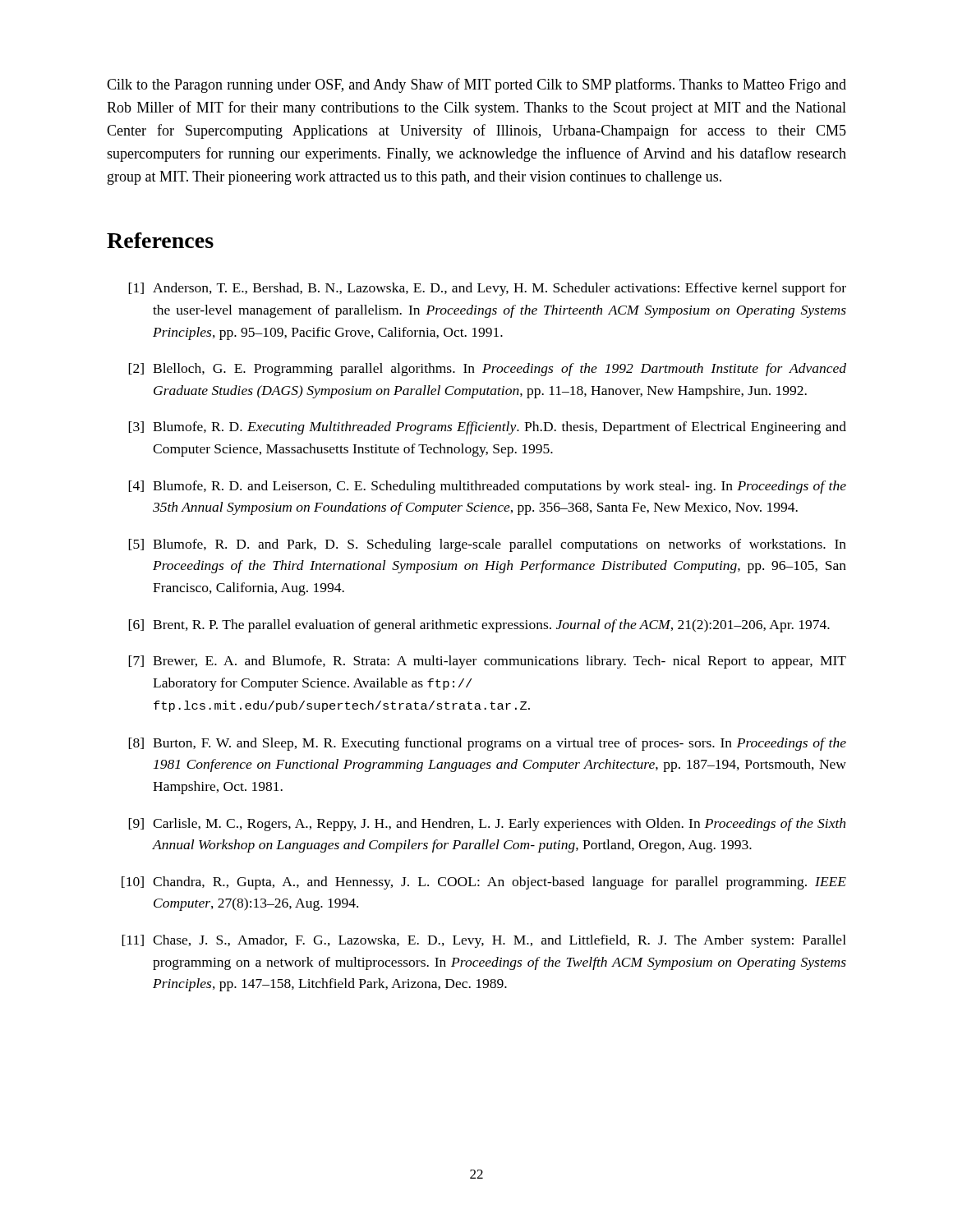The image size is (953, 1232).
Task: Select the list item containing "[3] Blumofe, R. D."
Action: (476, 438)
